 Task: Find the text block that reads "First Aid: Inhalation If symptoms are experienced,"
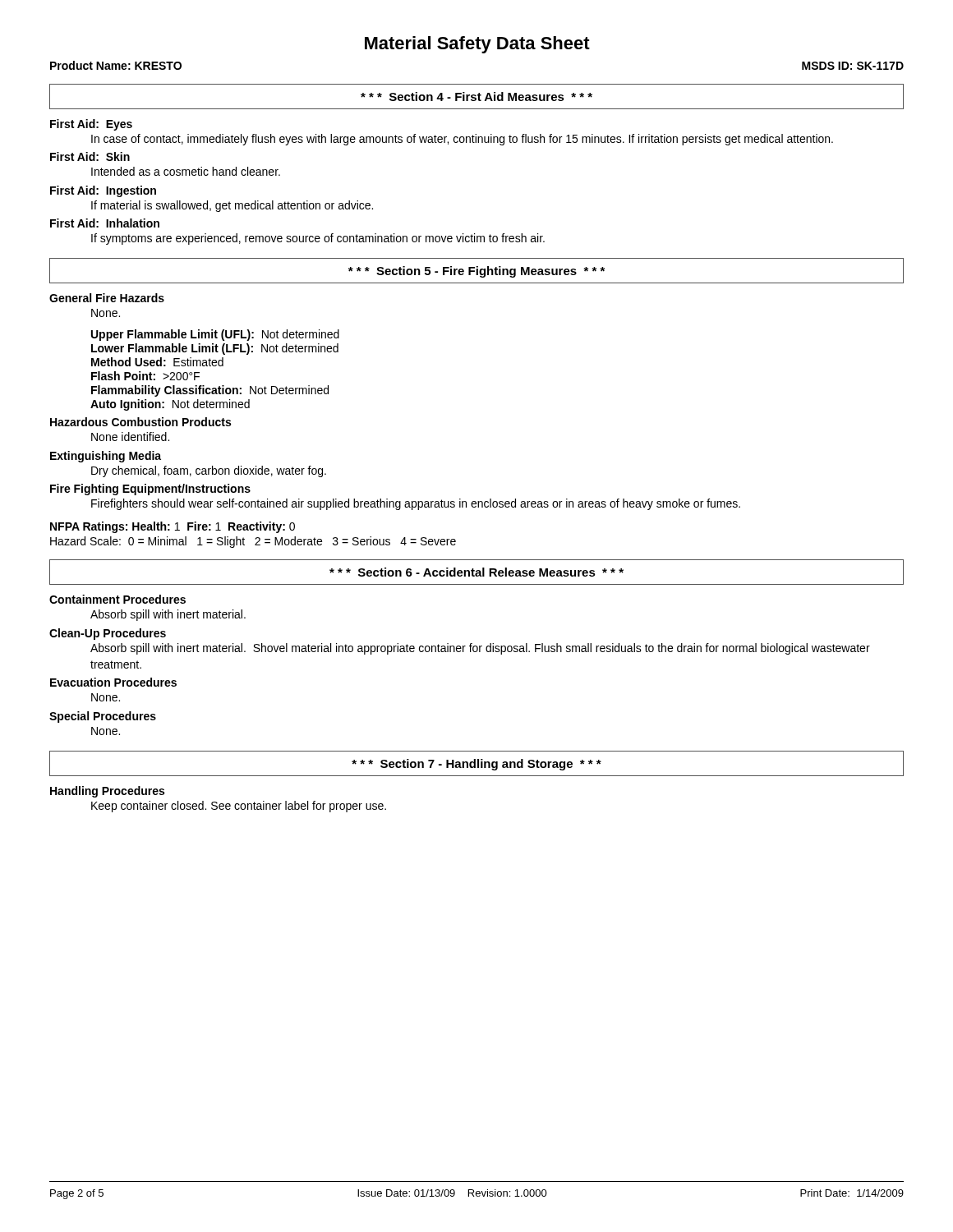click(476, 232)
